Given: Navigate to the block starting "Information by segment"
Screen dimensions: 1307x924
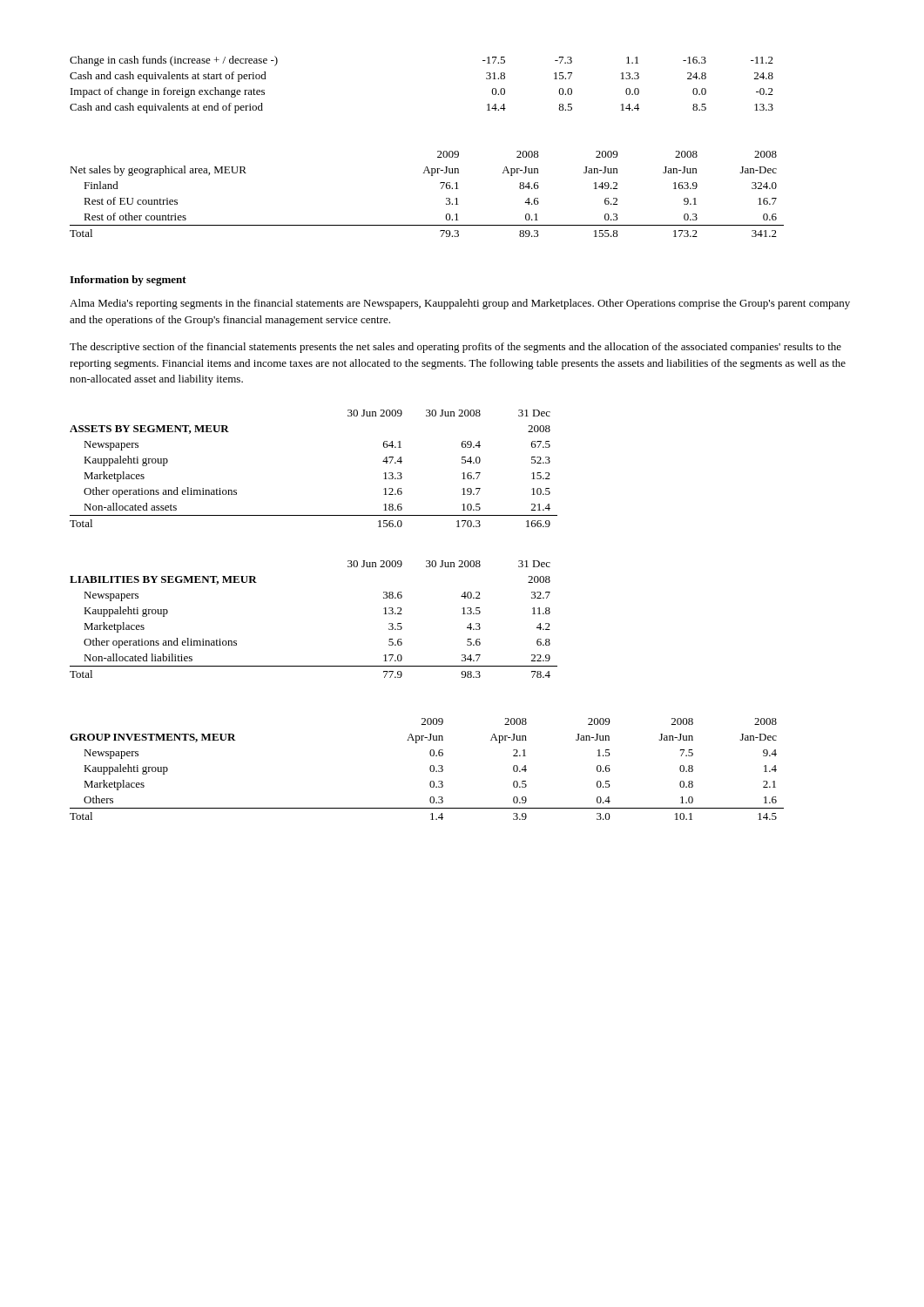Looking at the screenshot, I should (128, 279).
